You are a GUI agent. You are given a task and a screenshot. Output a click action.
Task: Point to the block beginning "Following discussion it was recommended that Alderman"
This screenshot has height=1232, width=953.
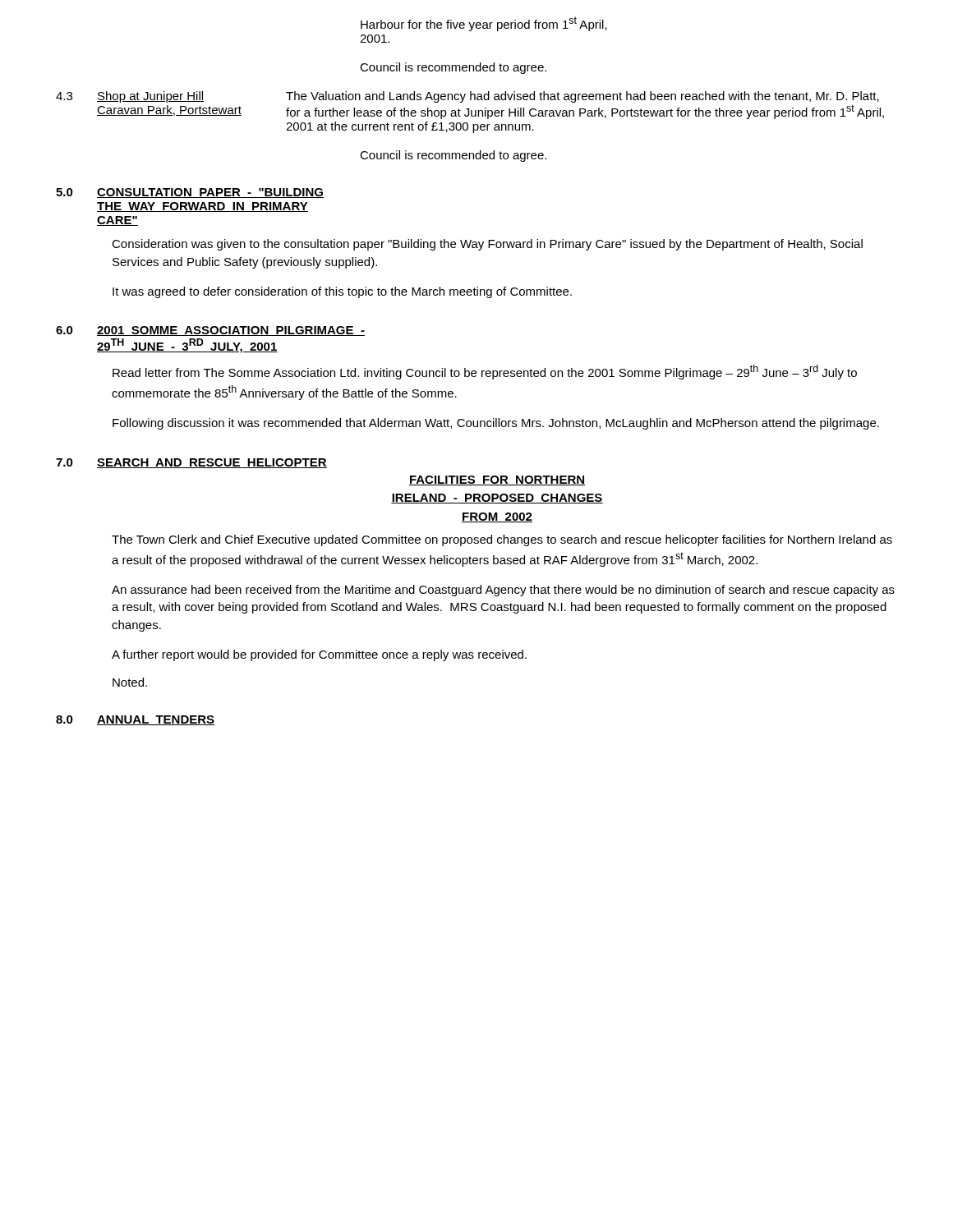coord(496,422)
